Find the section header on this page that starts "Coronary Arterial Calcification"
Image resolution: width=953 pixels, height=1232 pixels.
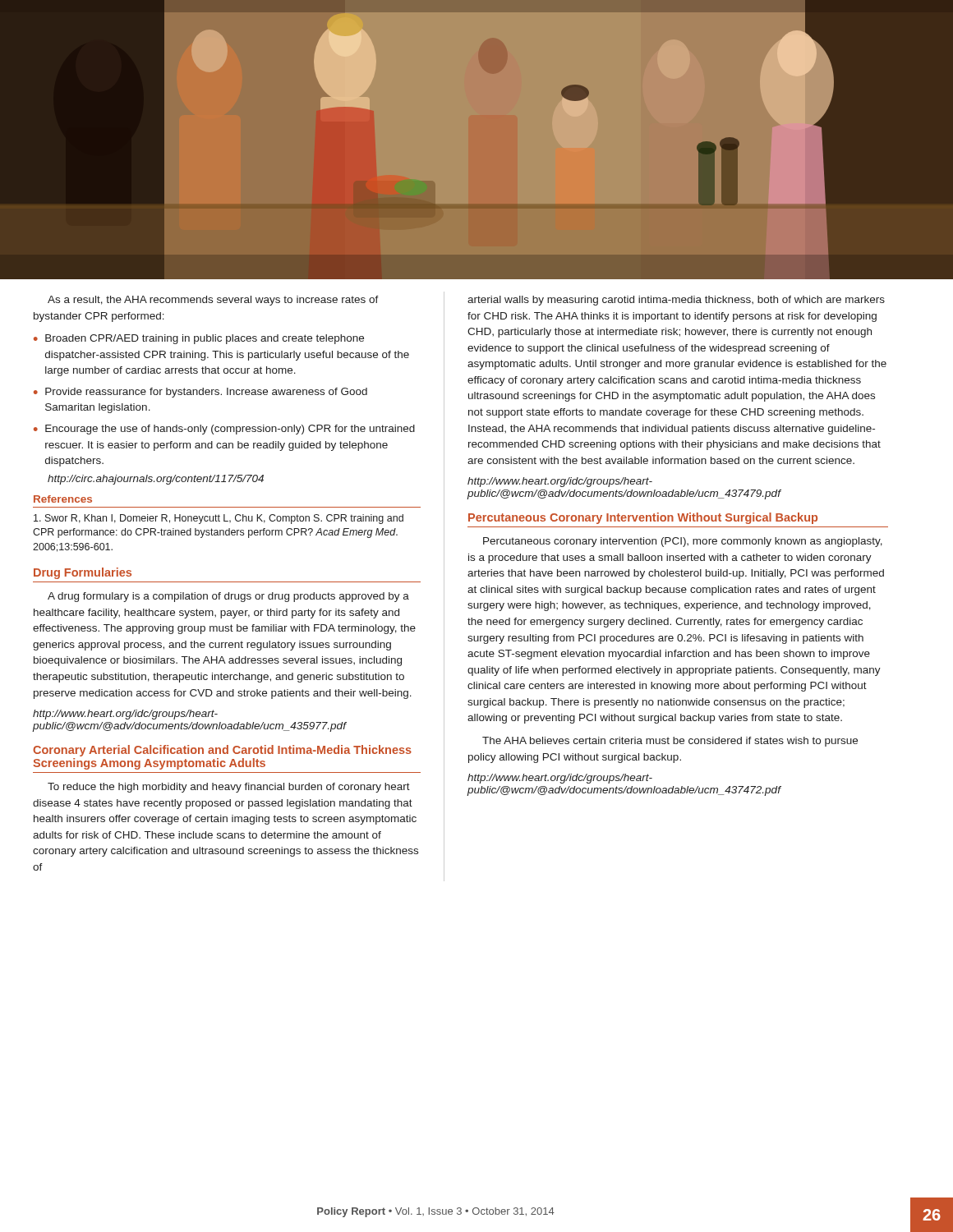coord(222,757)
